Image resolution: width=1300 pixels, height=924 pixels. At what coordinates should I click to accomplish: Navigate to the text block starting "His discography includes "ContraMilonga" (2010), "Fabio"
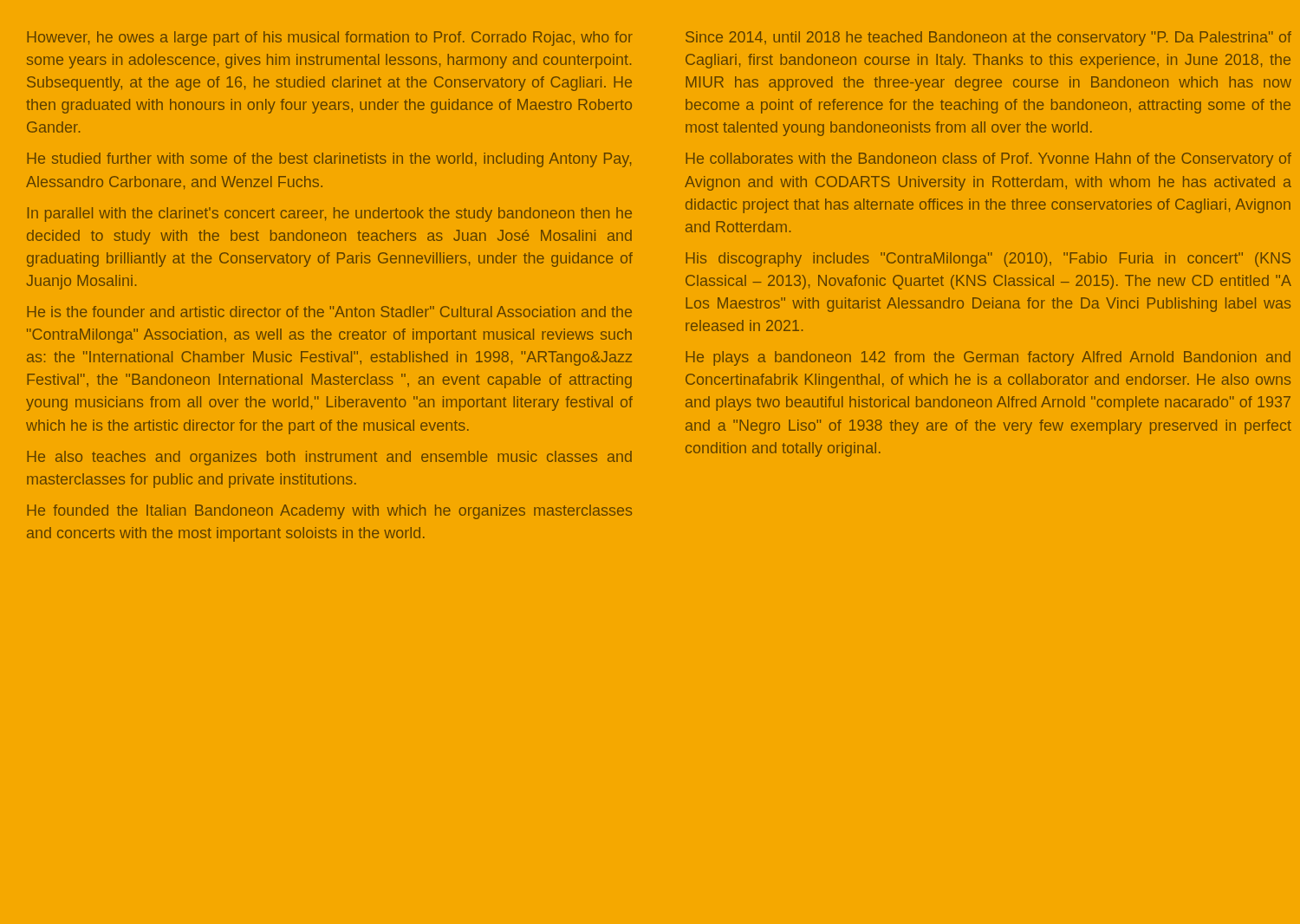(x=988, y=292)
